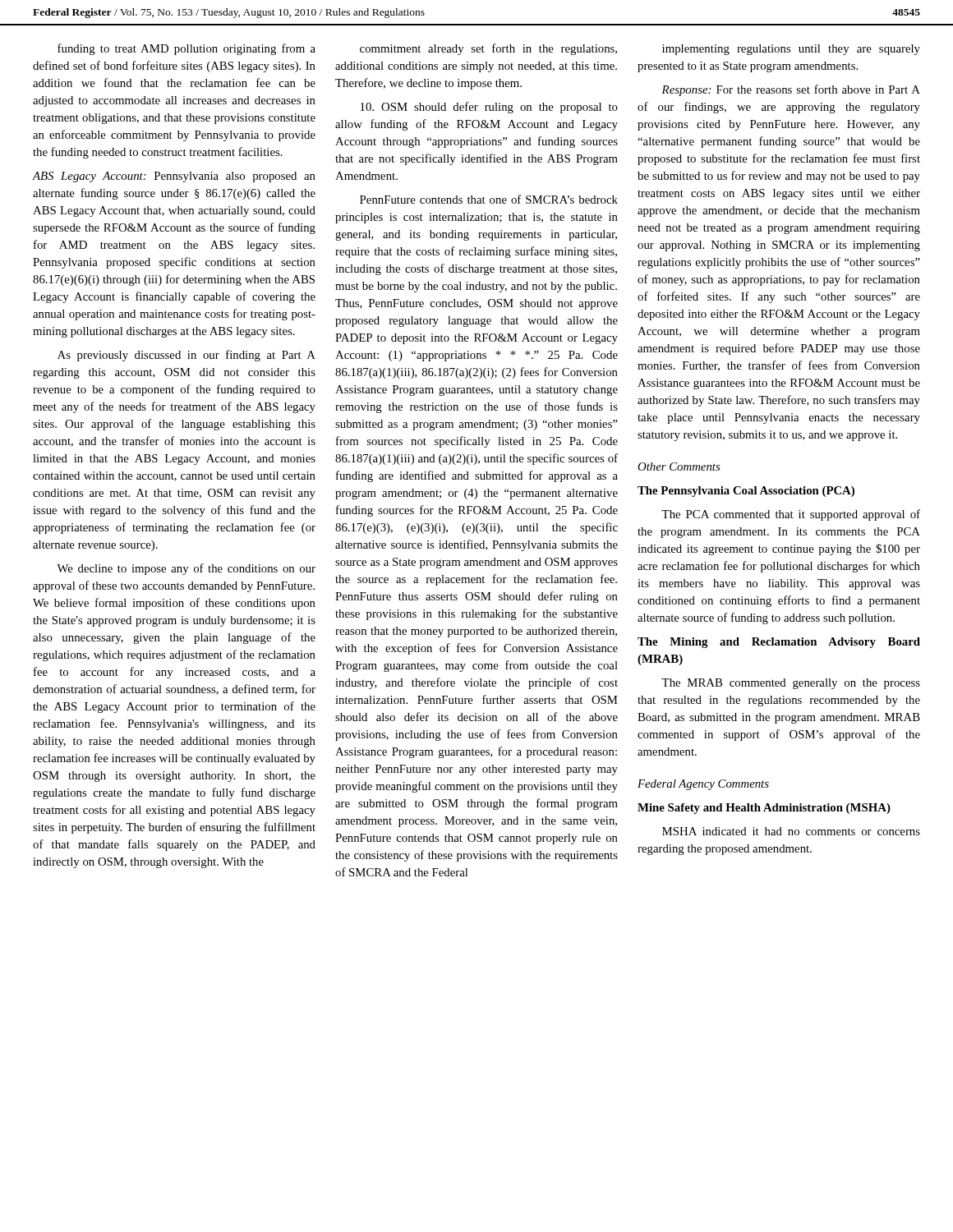953x1232 pixels.
Task: Click on the text block that says "implementing regulations until they are squarely presented"
Action: (x=779, y=242)
